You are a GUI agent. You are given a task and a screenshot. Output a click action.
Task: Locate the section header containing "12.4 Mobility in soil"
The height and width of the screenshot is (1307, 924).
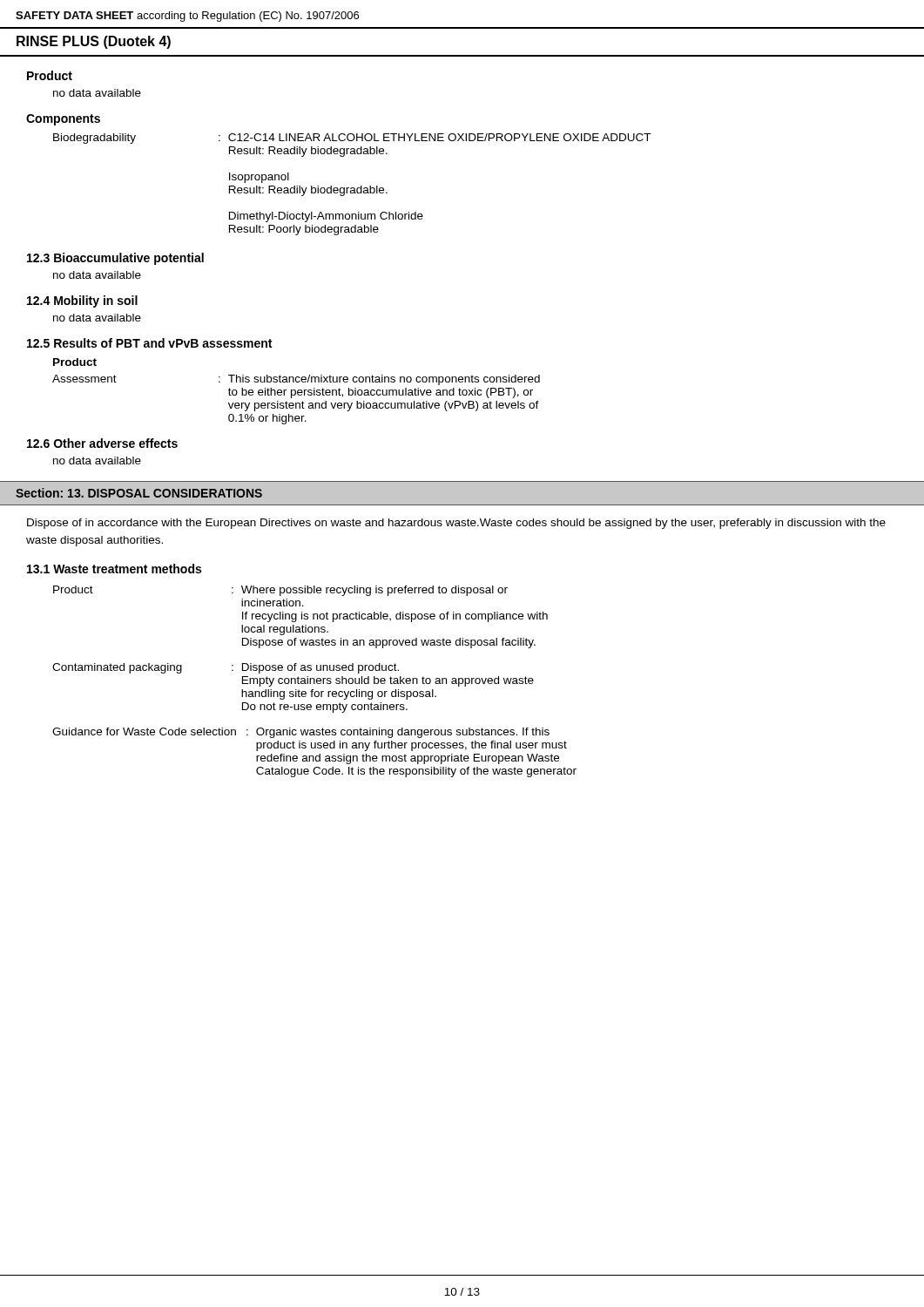82,301
